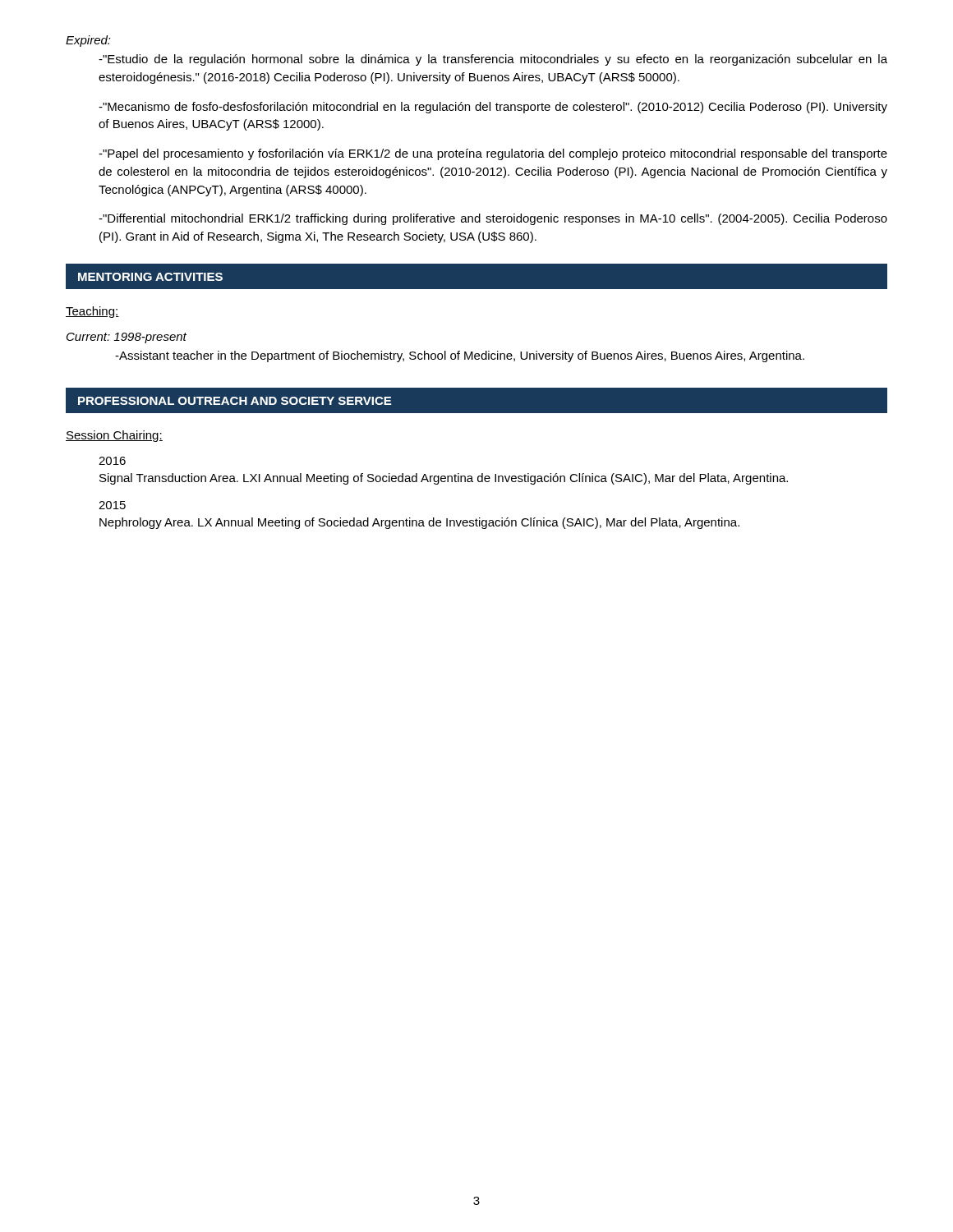Click on the text block with the text "Signal Transduction Area. LXI"
The width and height of the screenshot is (953, 1232).
click(444, 477)
